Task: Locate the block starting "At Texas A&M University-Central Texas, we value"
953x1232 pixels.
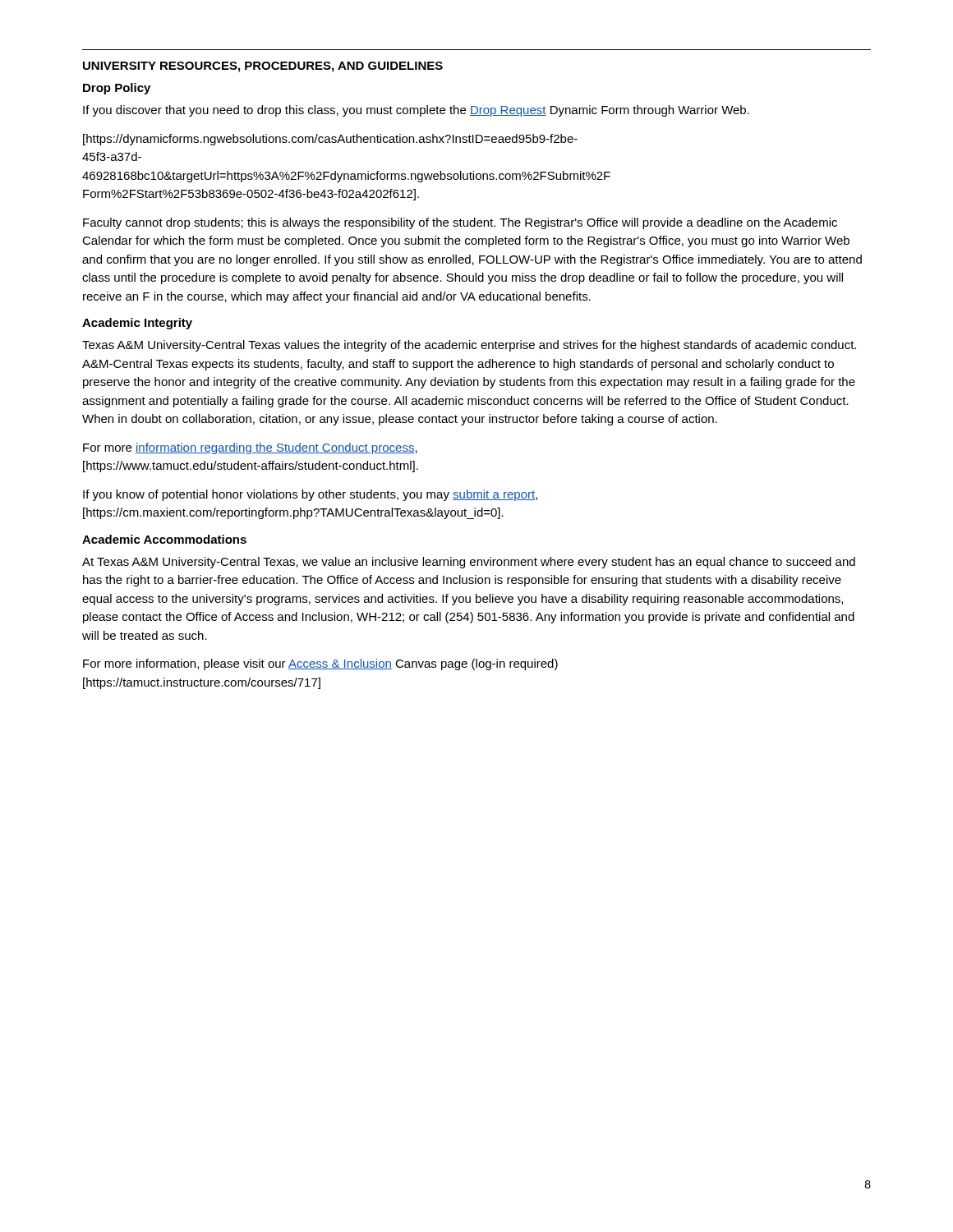Action: [469, 598]
